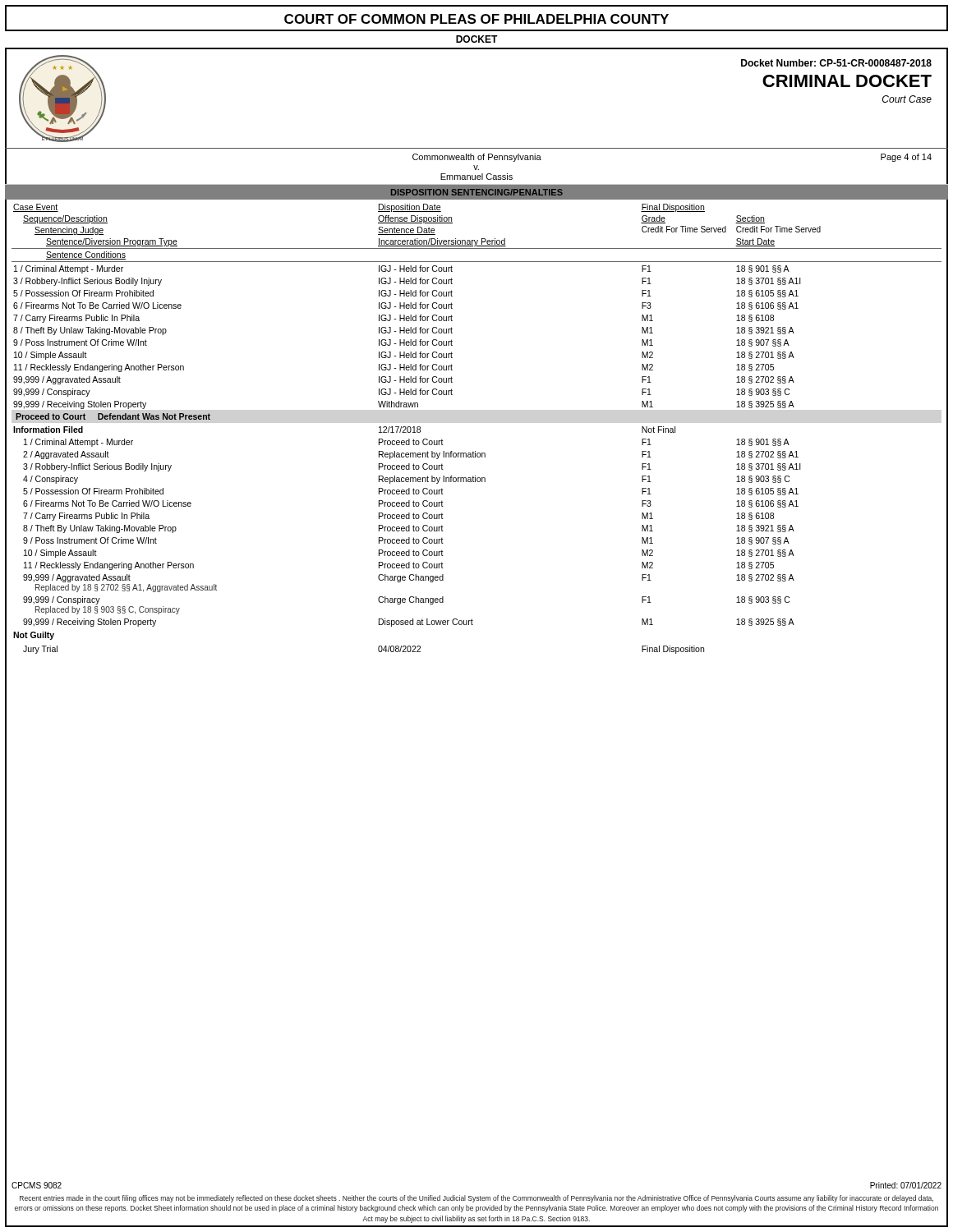Where is the passage that starts "Commonwealth of Pennsylvania v. Emmanuel"?
This screenshot has height=1232, width=953.
click(x=476, y=167)
